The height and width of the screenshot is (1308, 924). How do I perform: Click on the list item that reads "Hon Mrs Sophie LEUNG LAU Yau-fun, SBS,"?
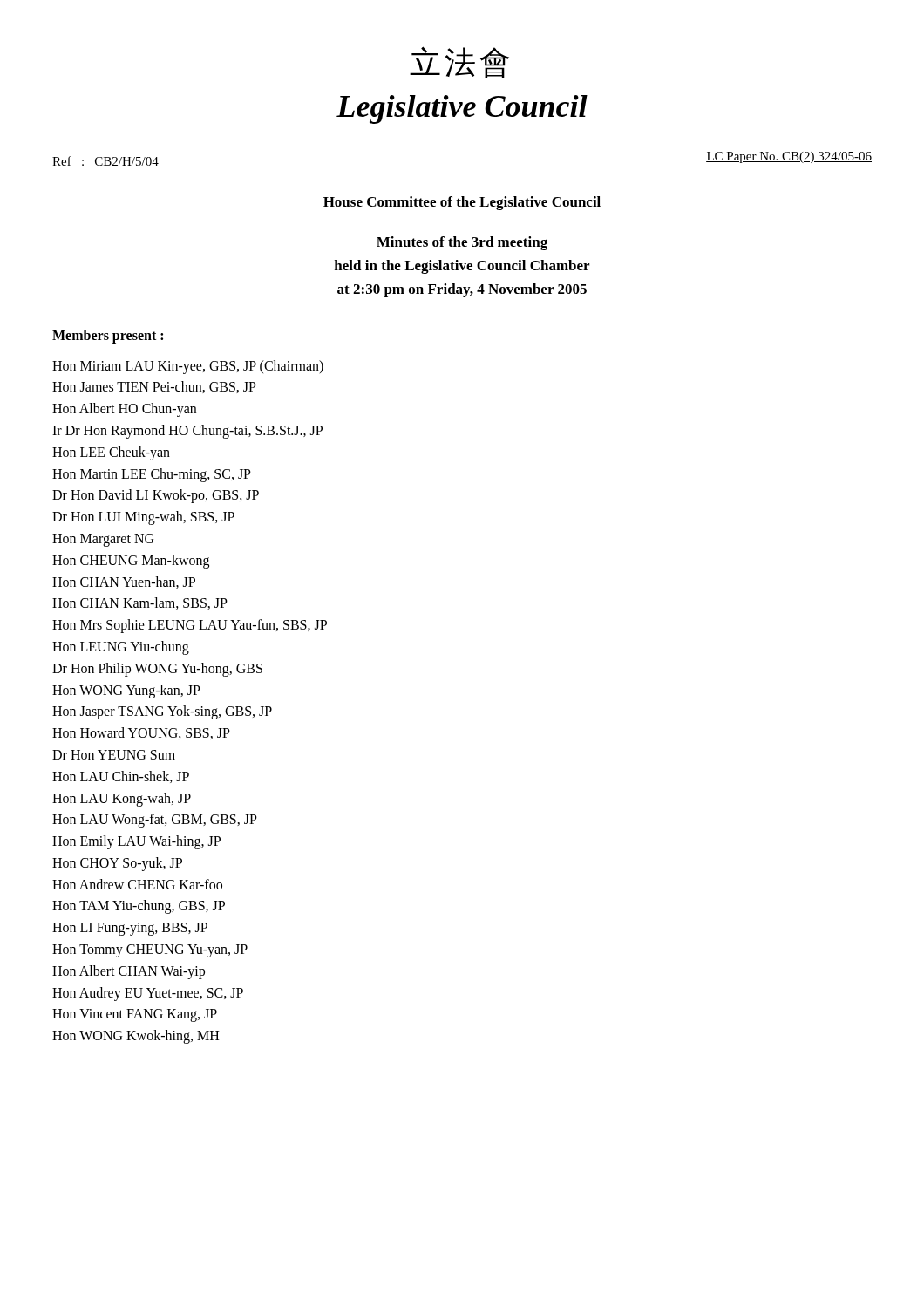190,625
